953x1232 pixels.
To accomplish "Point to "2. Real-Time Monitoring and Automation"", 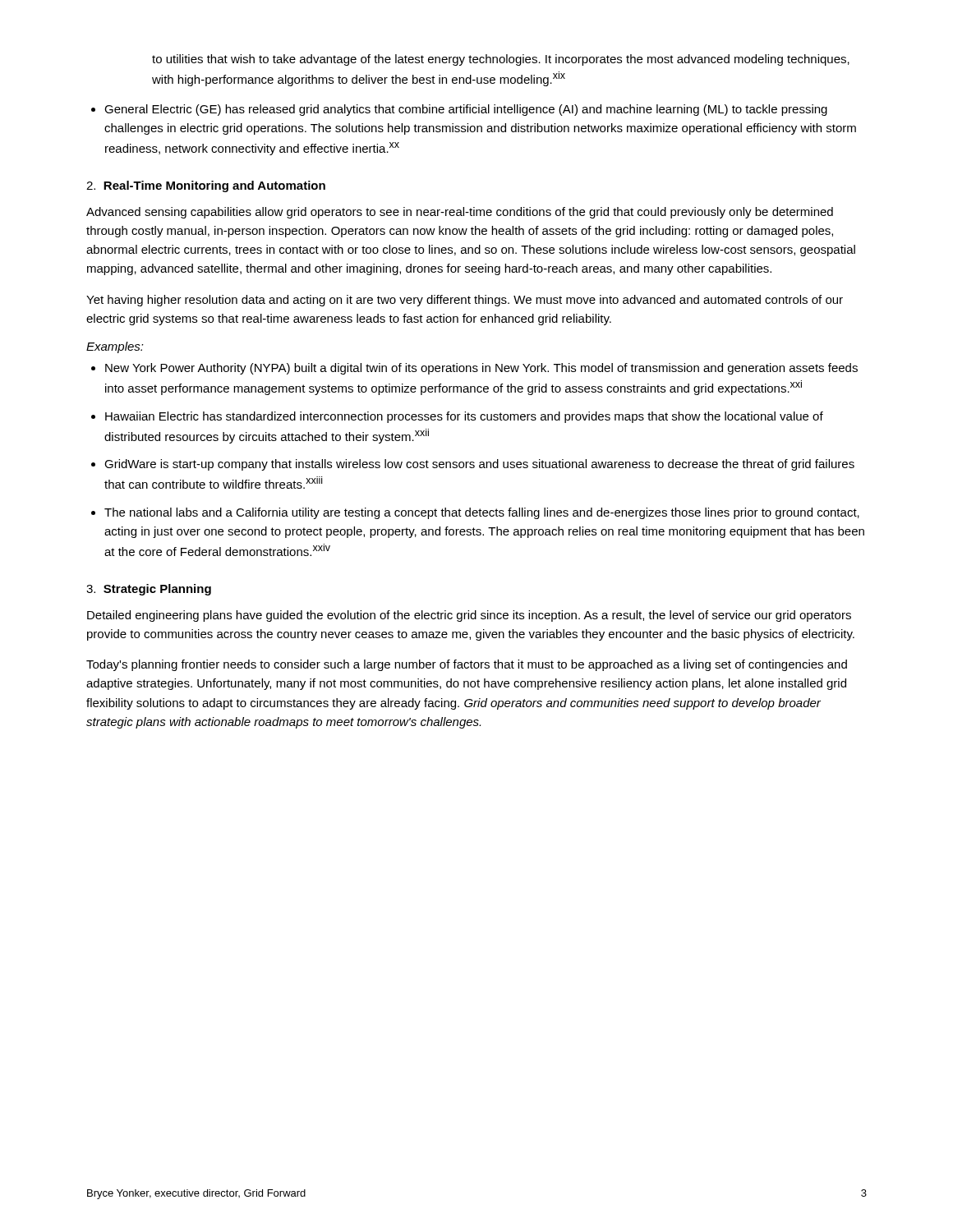I will (206, 185).
